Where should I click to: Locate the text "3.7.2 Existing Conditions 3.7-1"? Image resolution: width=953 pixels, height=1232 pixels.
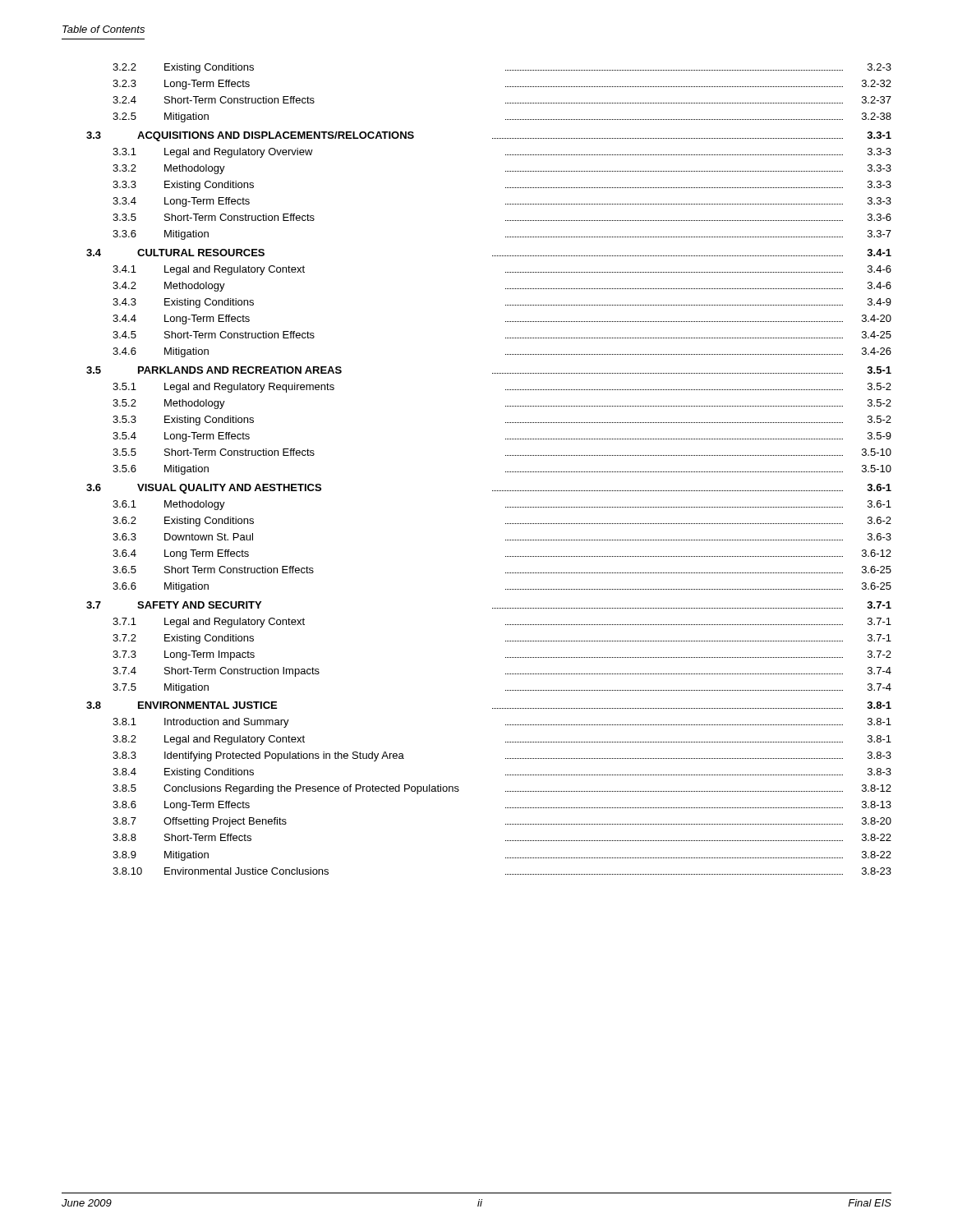click(502, 638)
